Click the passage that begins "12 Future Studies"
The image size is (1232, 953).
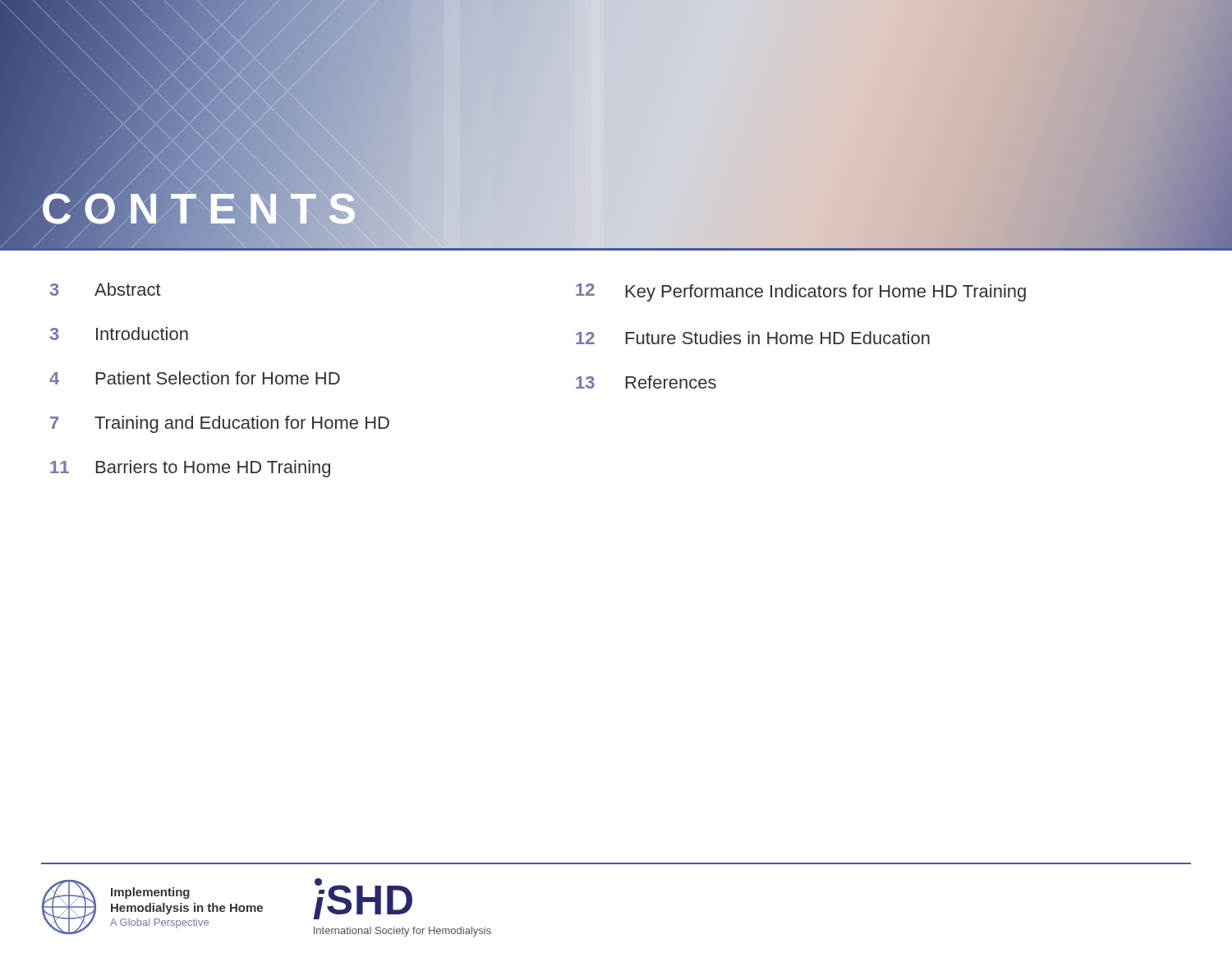pos(753,338)
